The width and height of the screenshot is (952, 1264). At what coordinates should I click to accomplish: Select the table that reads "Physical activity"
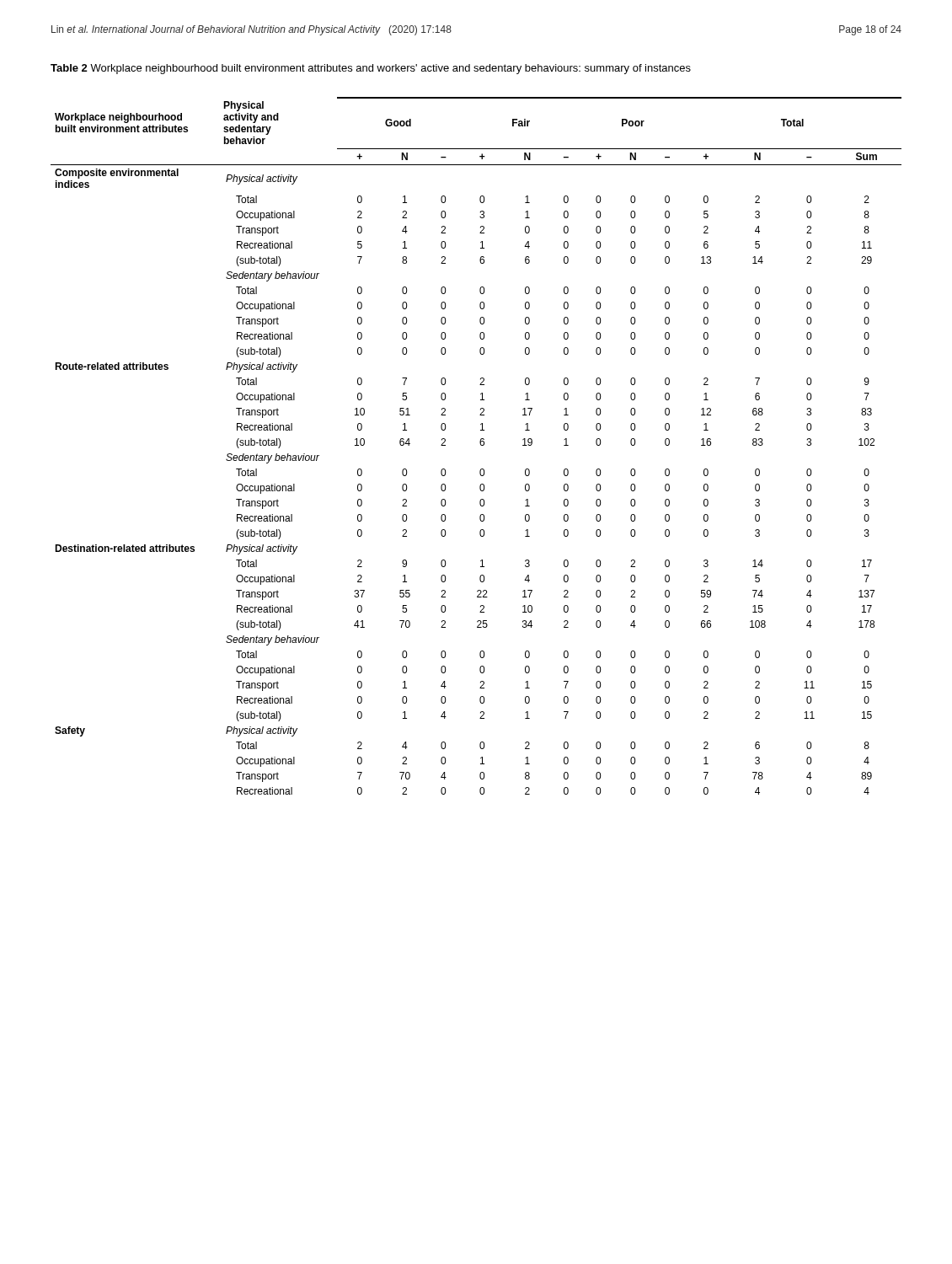coord(476,448)
